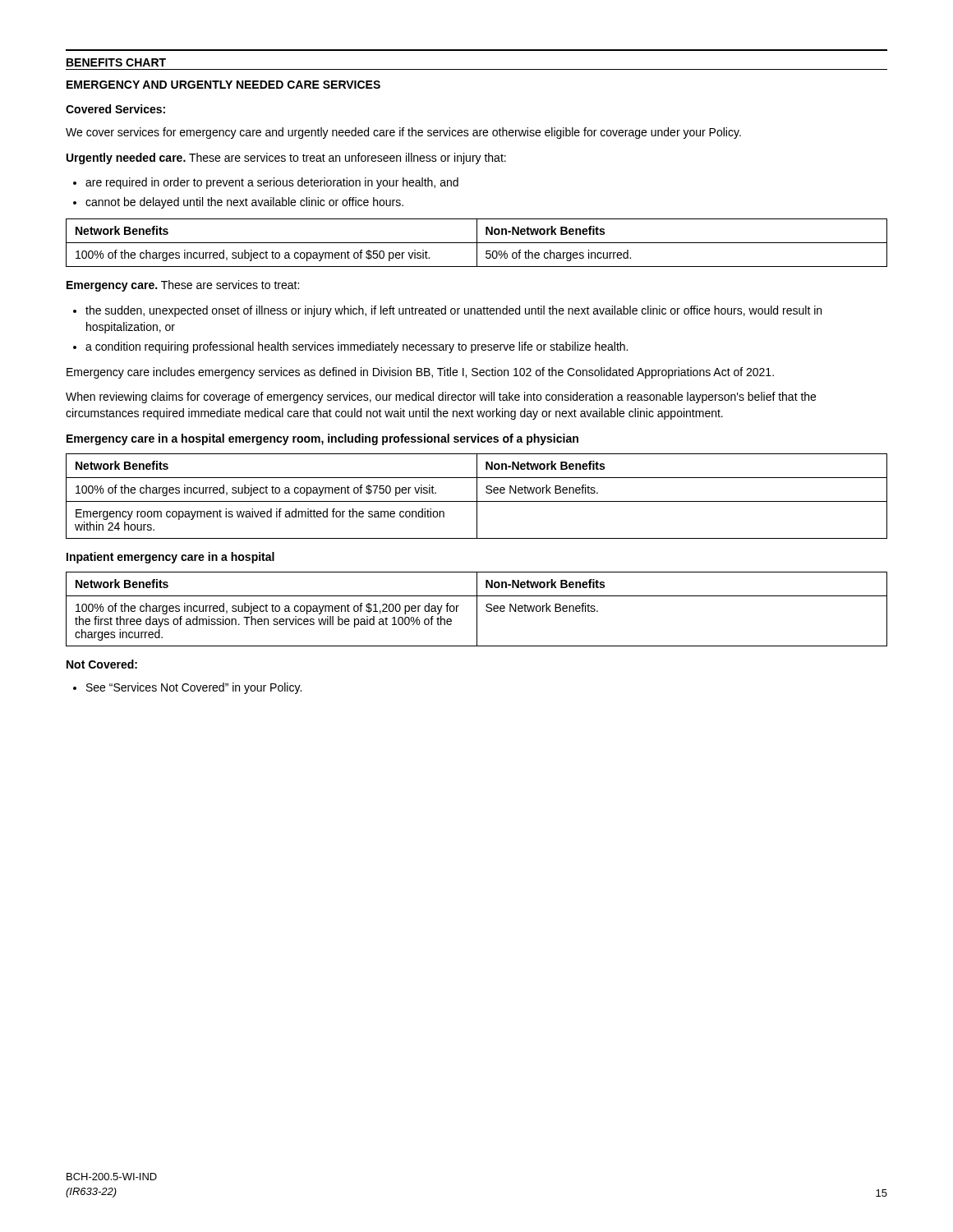Click on the element starting "Urgently needed care."
The width and height of the screenshot is (953, 1232).
476,158
